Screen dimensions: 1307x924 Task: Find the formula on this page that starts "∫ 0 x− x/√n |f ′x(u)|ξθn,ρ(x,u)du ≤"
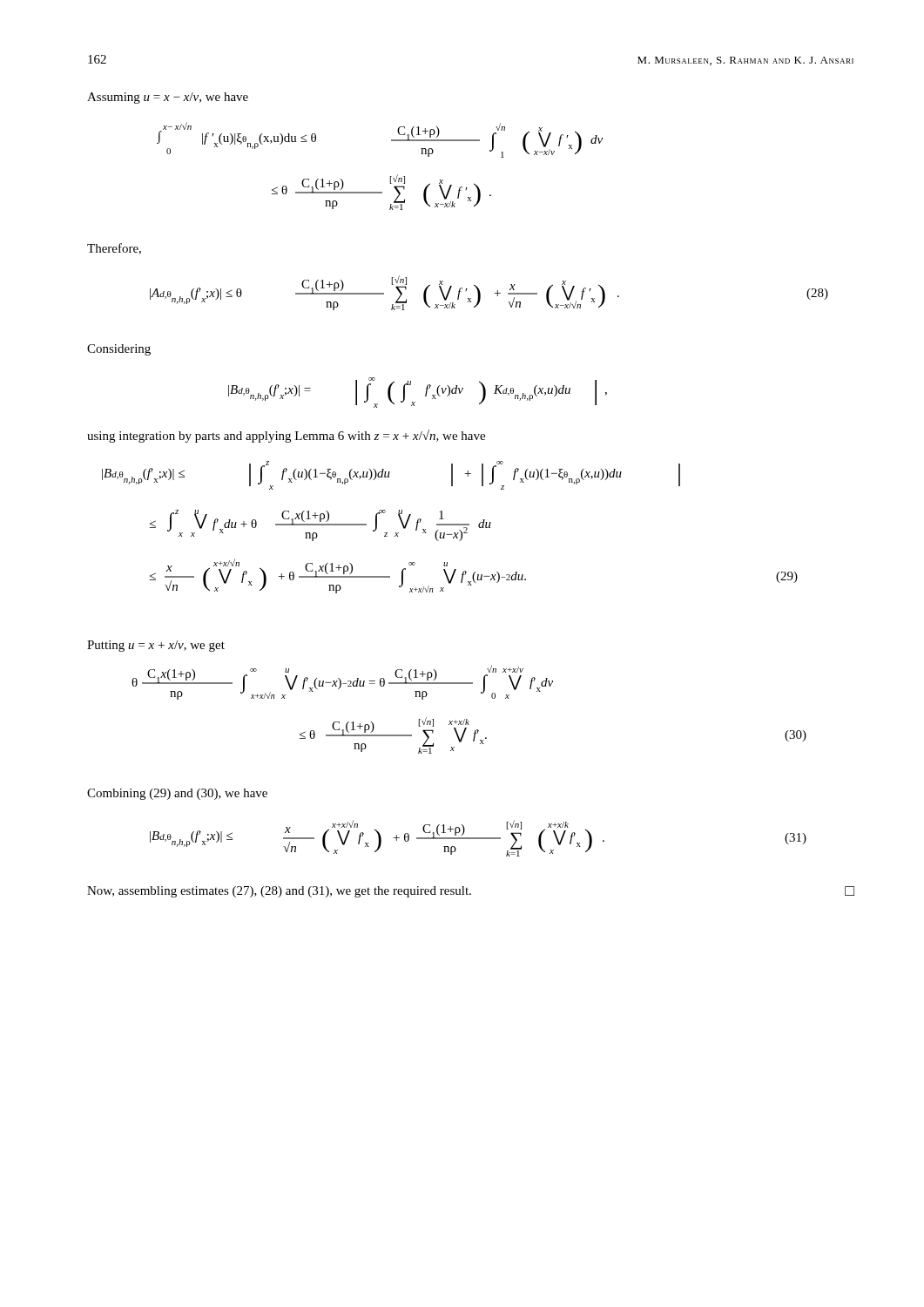click(471, 173)
